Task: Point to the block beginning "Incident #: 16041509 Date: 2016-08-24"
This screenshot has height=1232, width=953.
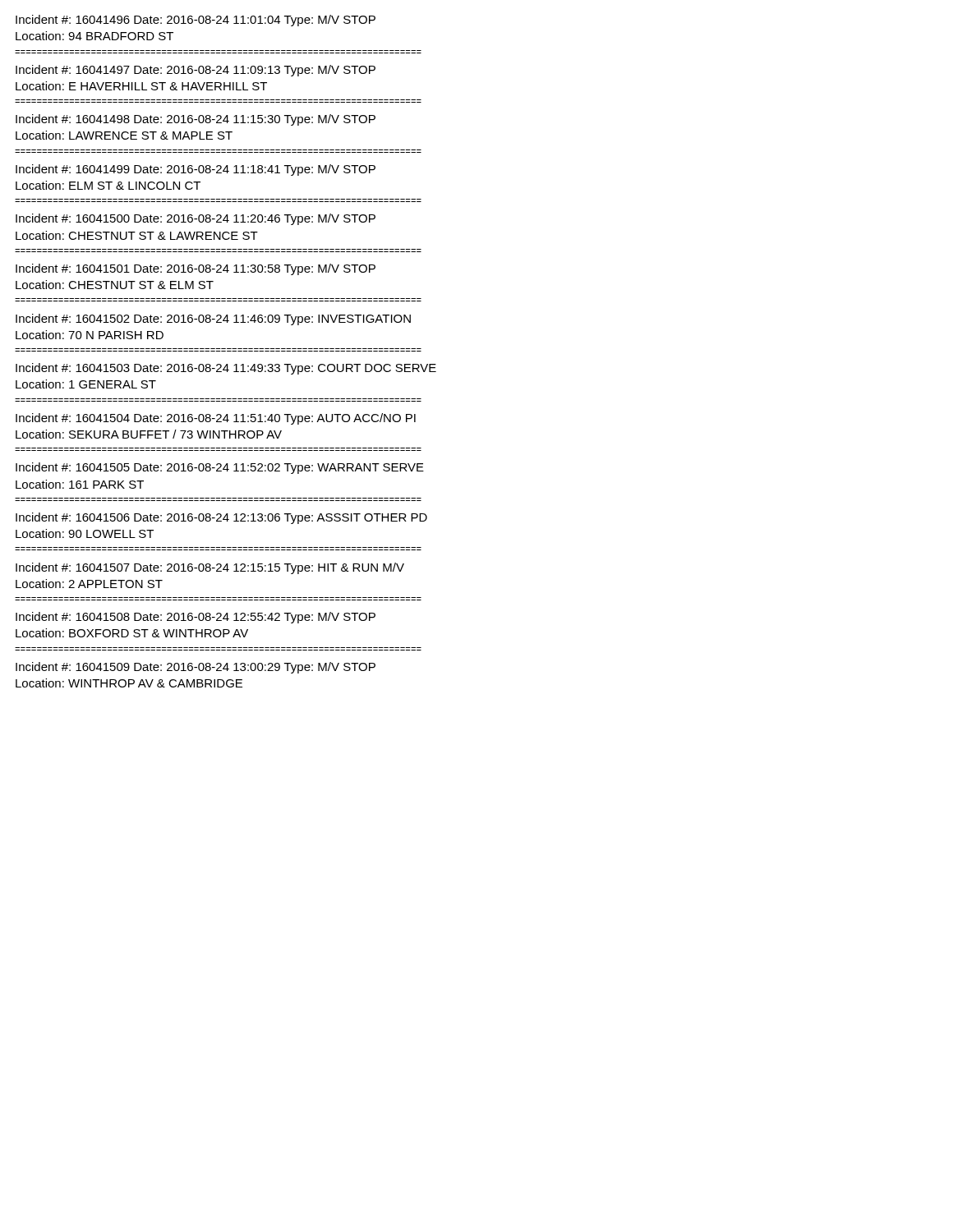Action: point(196,668)
